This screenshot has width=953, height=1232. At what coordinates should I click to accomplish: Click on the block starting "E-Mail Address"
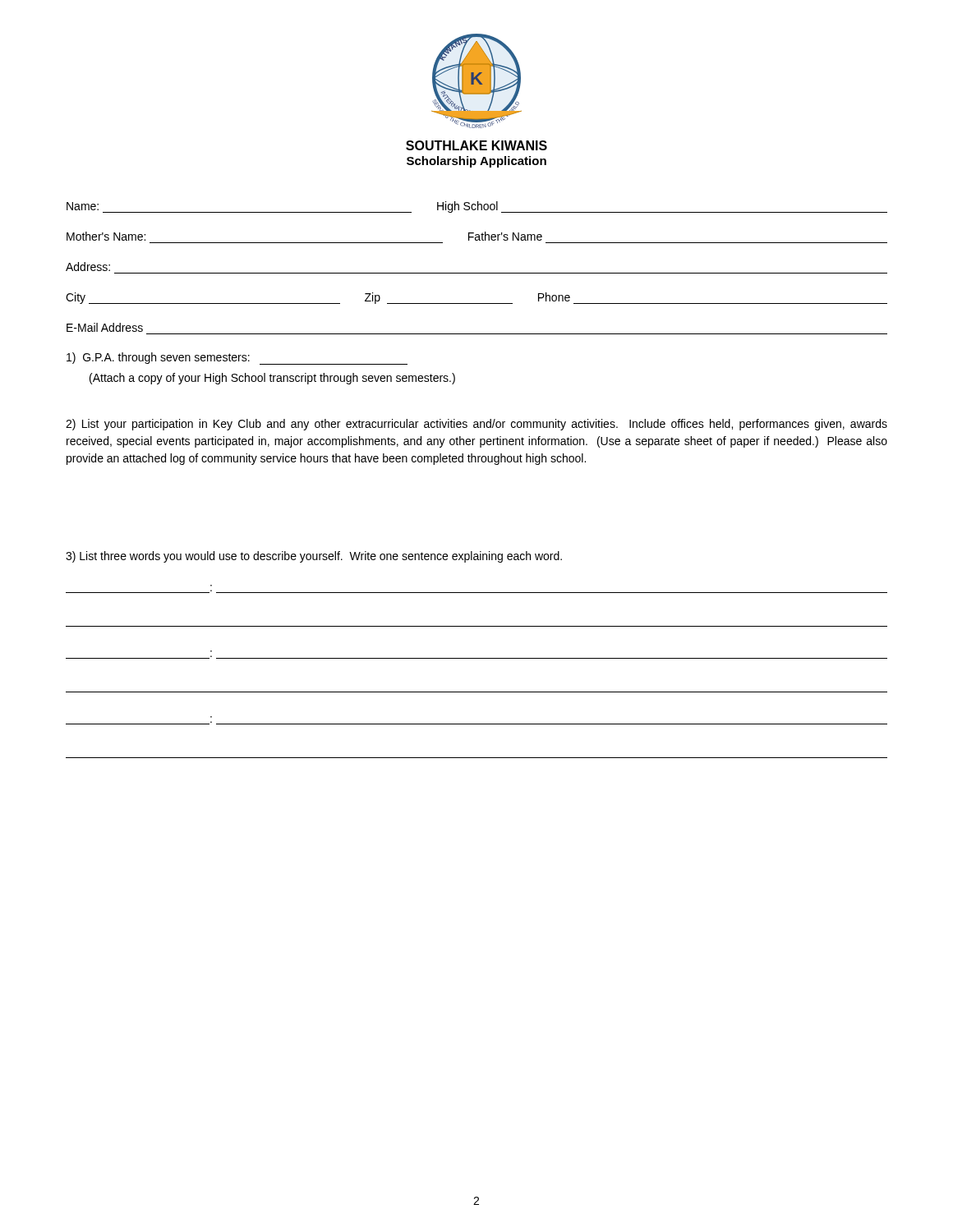(476, 326)
